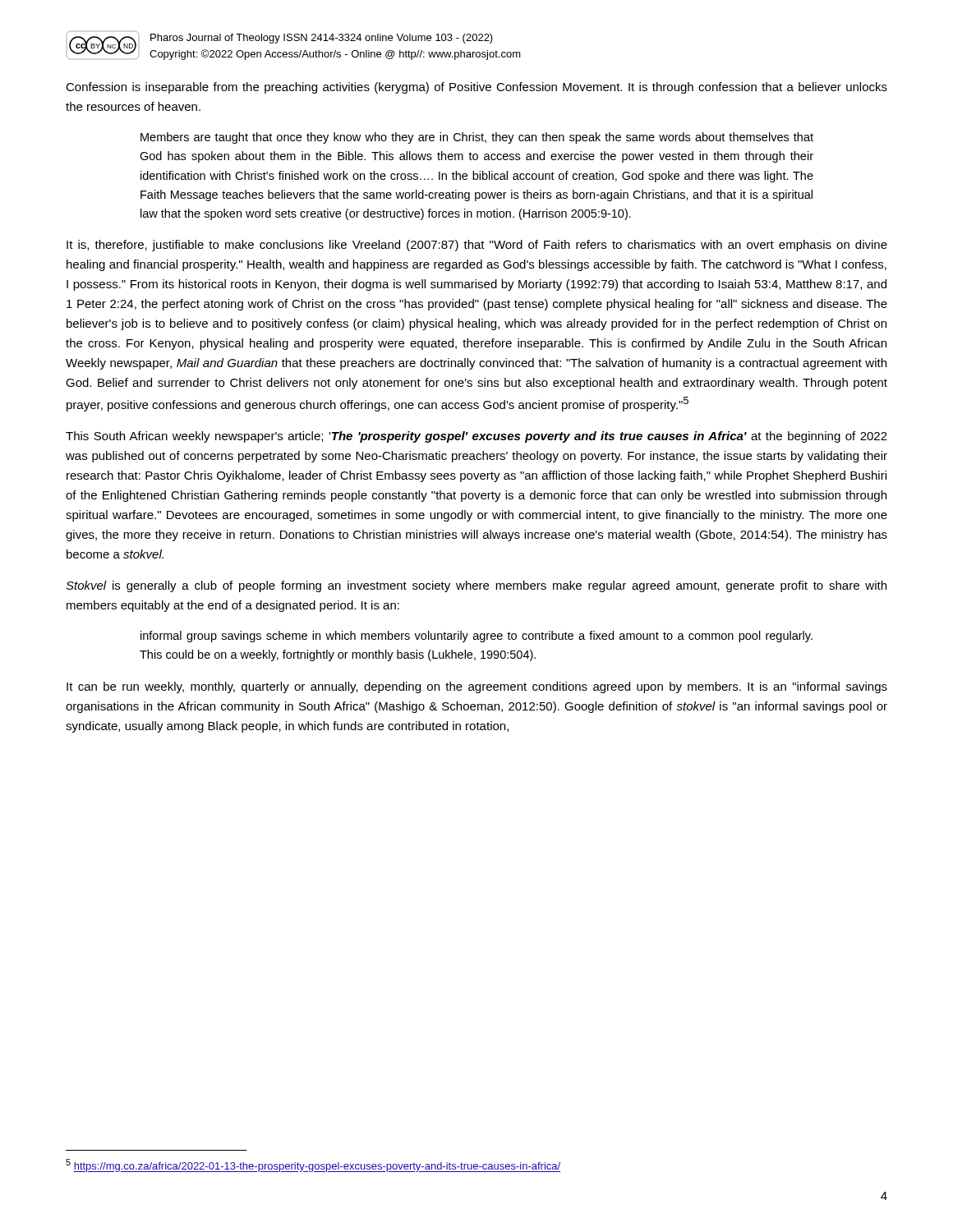Navigate to the text block starting "It can be run weekly, monthly,"

tap(476, 706)
